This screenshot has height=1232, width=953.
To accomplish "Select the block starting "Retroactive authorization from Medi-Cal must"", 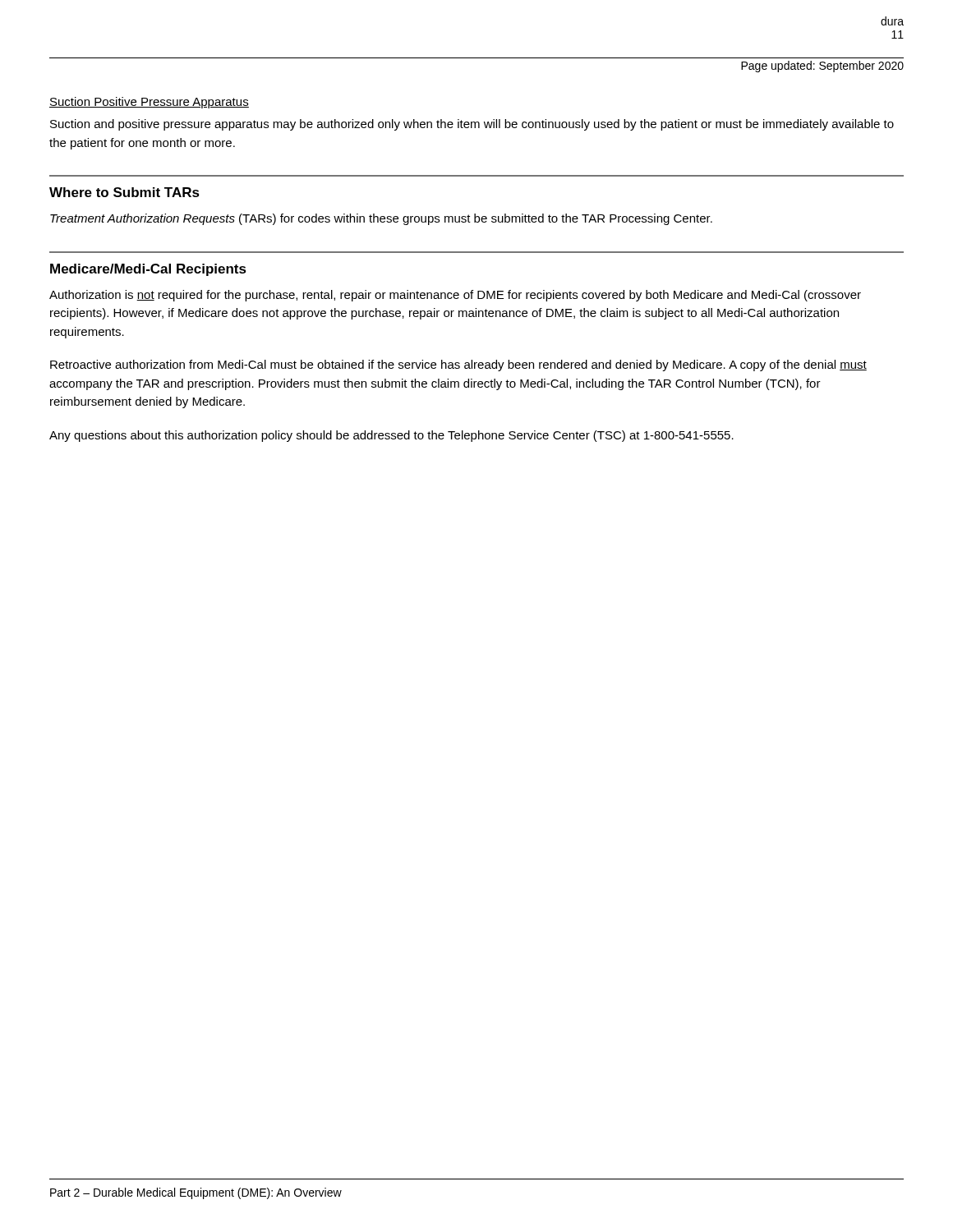I will pyautogui.click(x=458, y=383).
